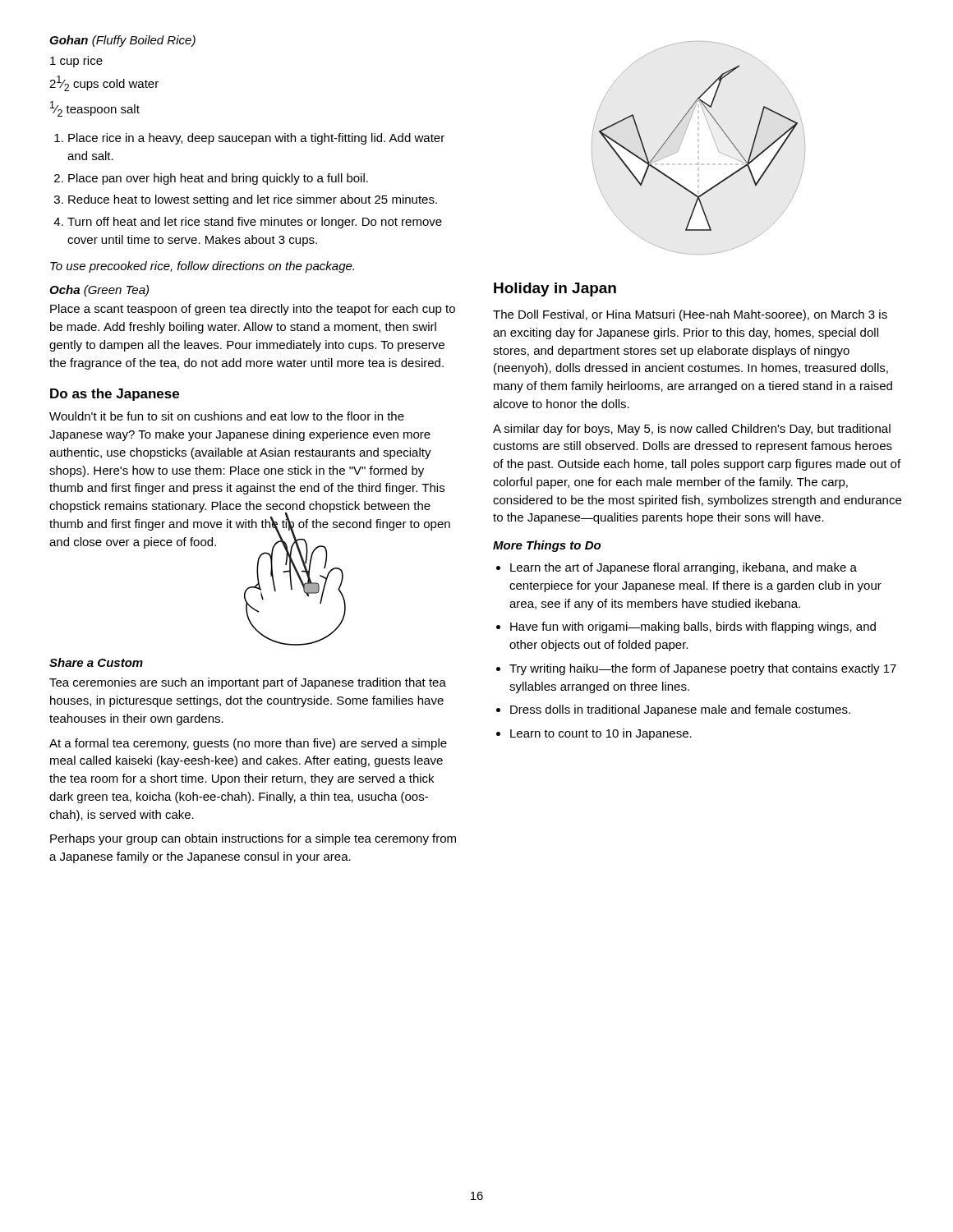Click on the list item with the text "Place pan over high heat and bring quickly"
The image size is (953, 1232).
pyautogui.click(x=218, y=177)
